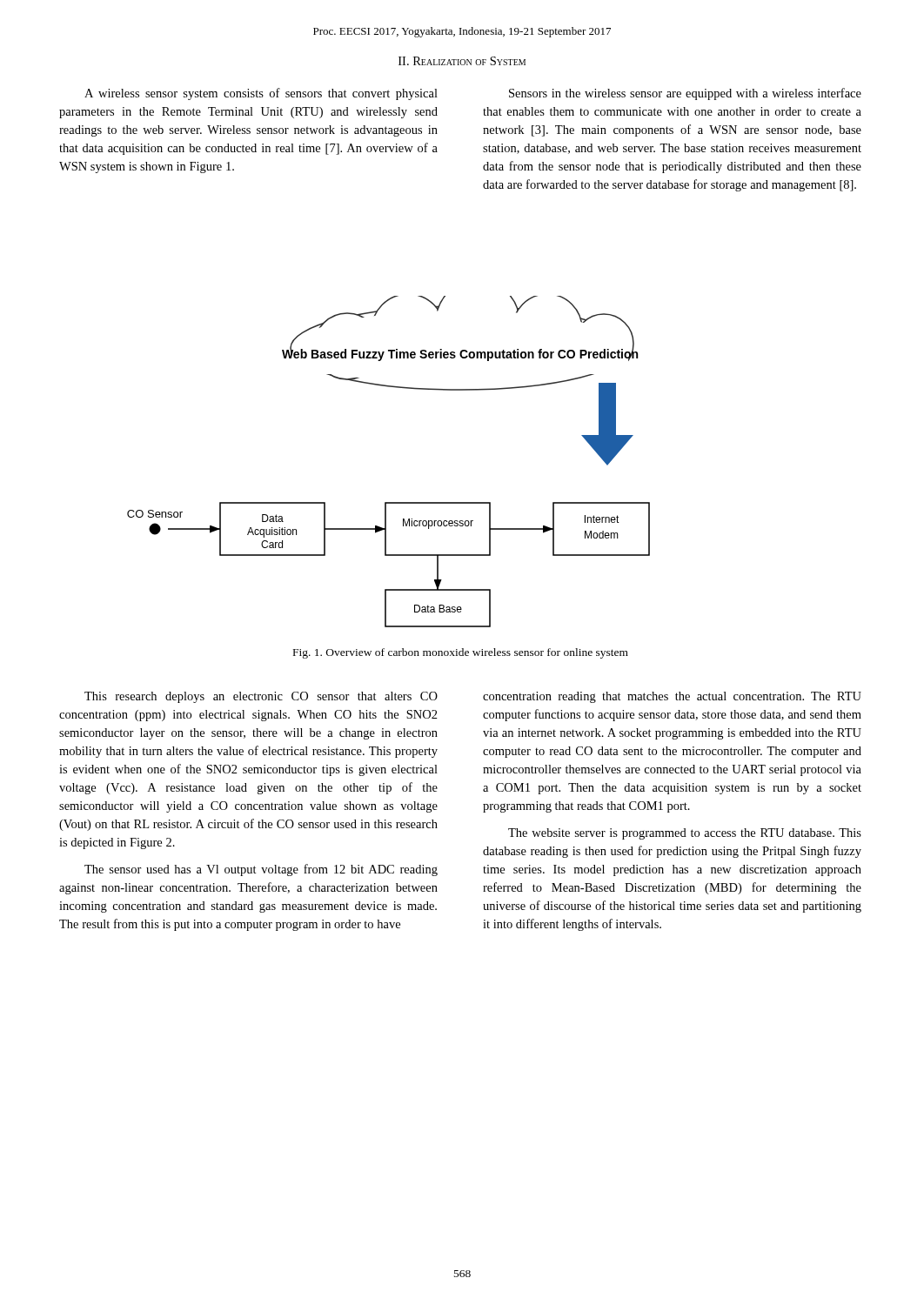Where is the caption that starts "Fig. 1. Overview of carbon monoxide"?
Image resolution: width=924 pixels, height=1305 pixels.
460,652
